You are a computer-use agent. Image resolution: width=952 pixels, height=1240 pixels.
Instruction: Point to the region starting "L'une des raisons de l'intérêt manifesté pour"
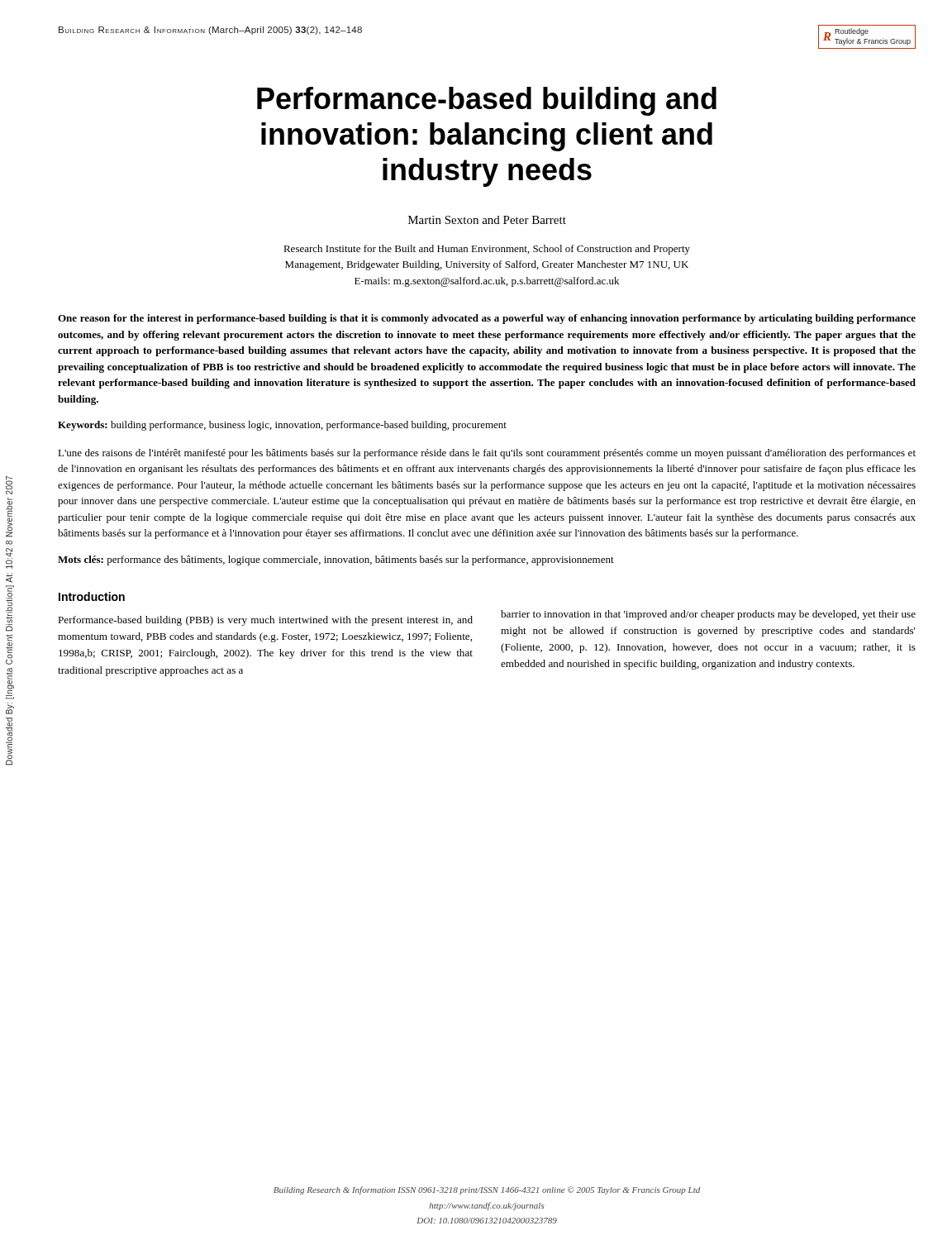point(487,493)
